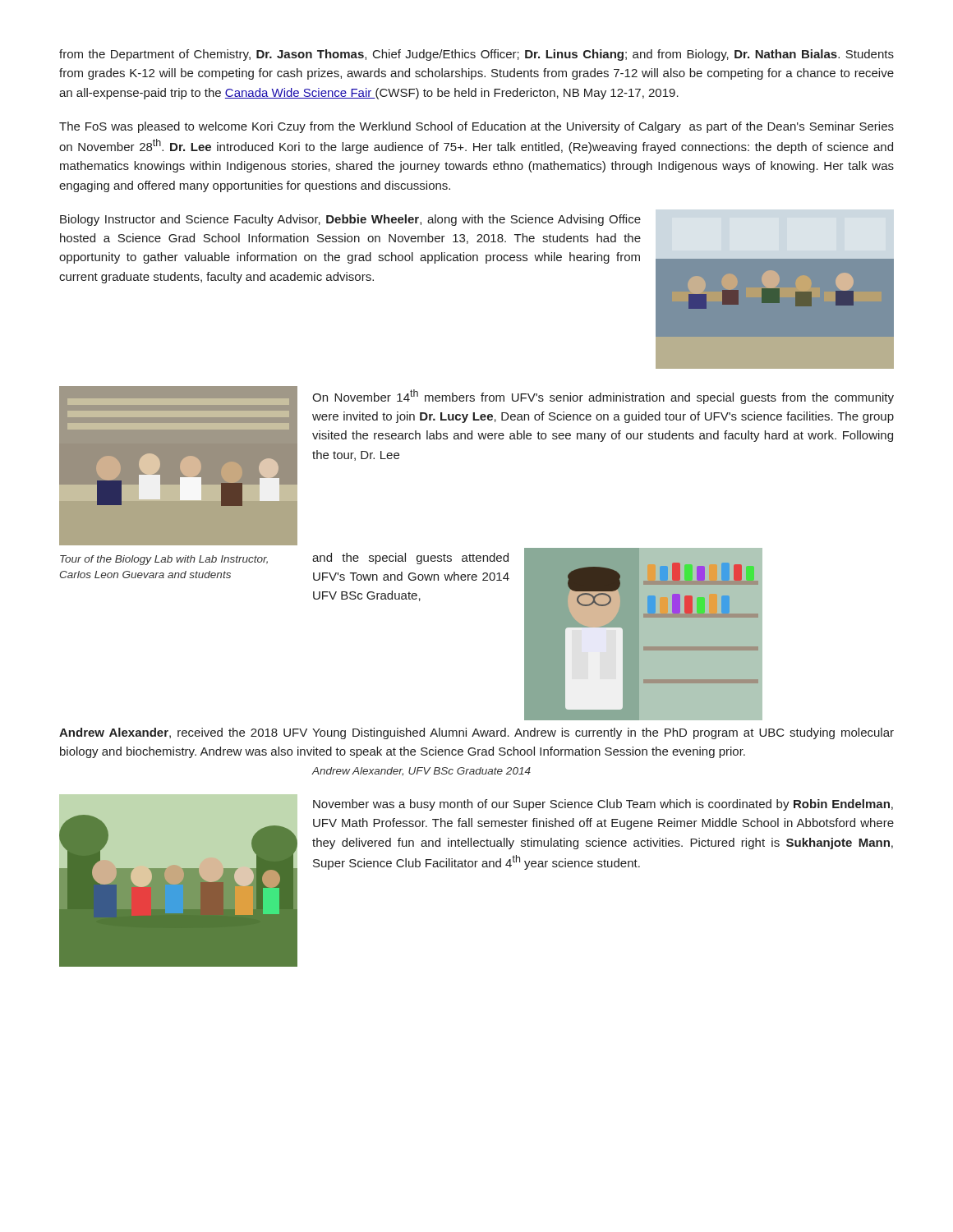Viewport: 953px width, 1232px height.
Task: Where is the passage that starts "and the special guests attended"?
Action: 411,576
